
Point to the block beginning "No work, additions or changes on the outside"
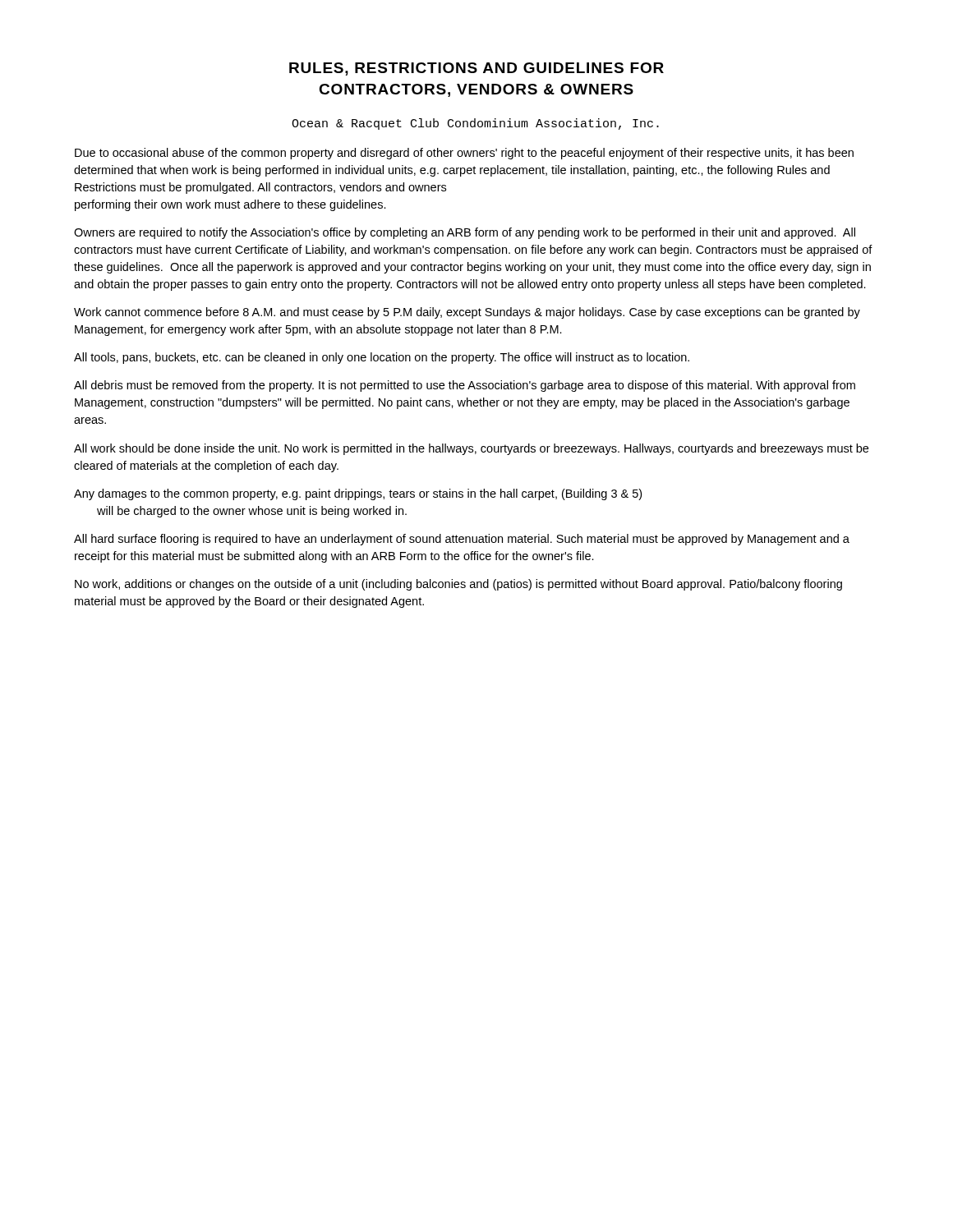(x=458, y=592)
